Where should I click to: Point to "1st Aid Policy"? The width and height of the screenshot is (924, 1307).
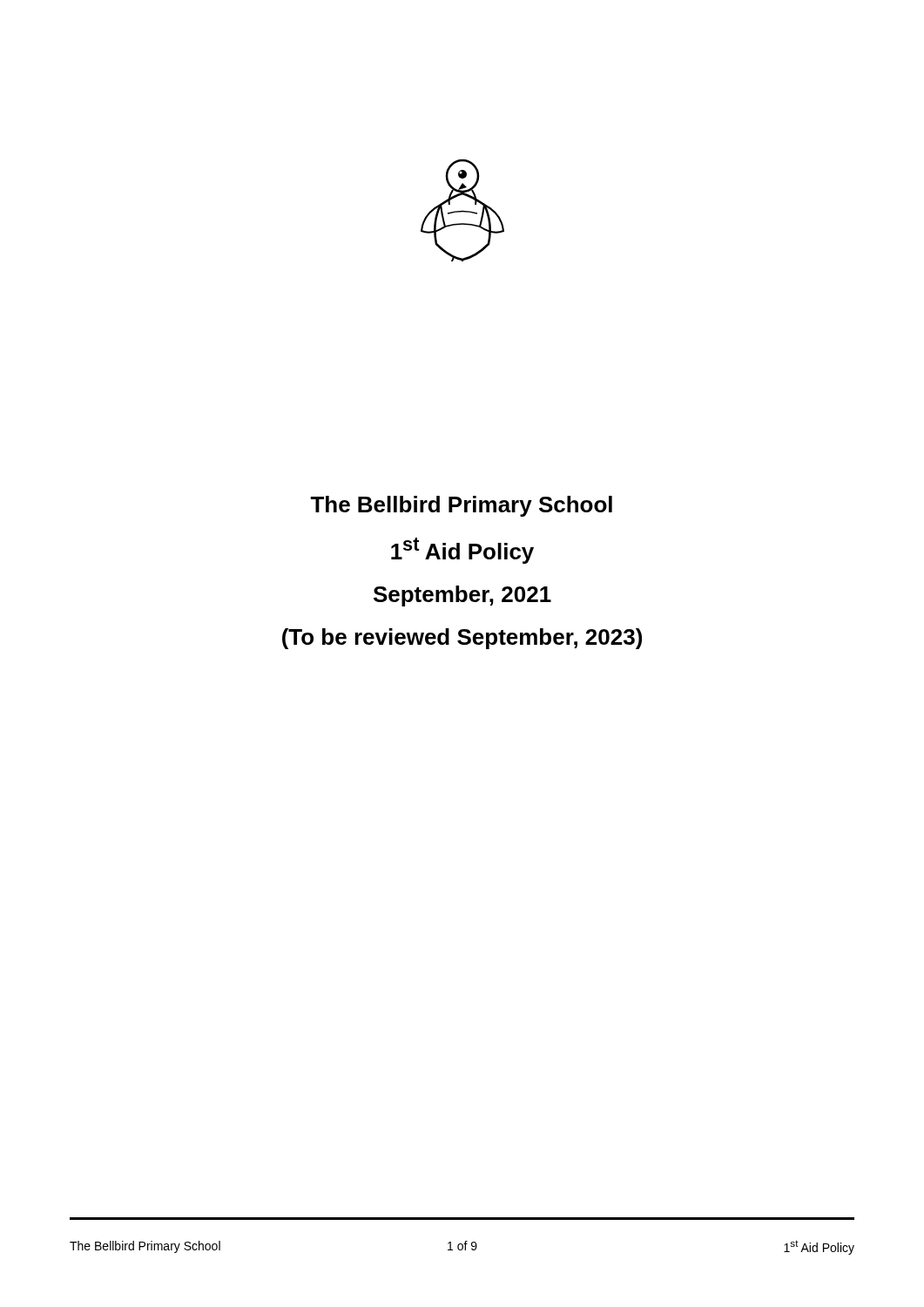[462, 549]
